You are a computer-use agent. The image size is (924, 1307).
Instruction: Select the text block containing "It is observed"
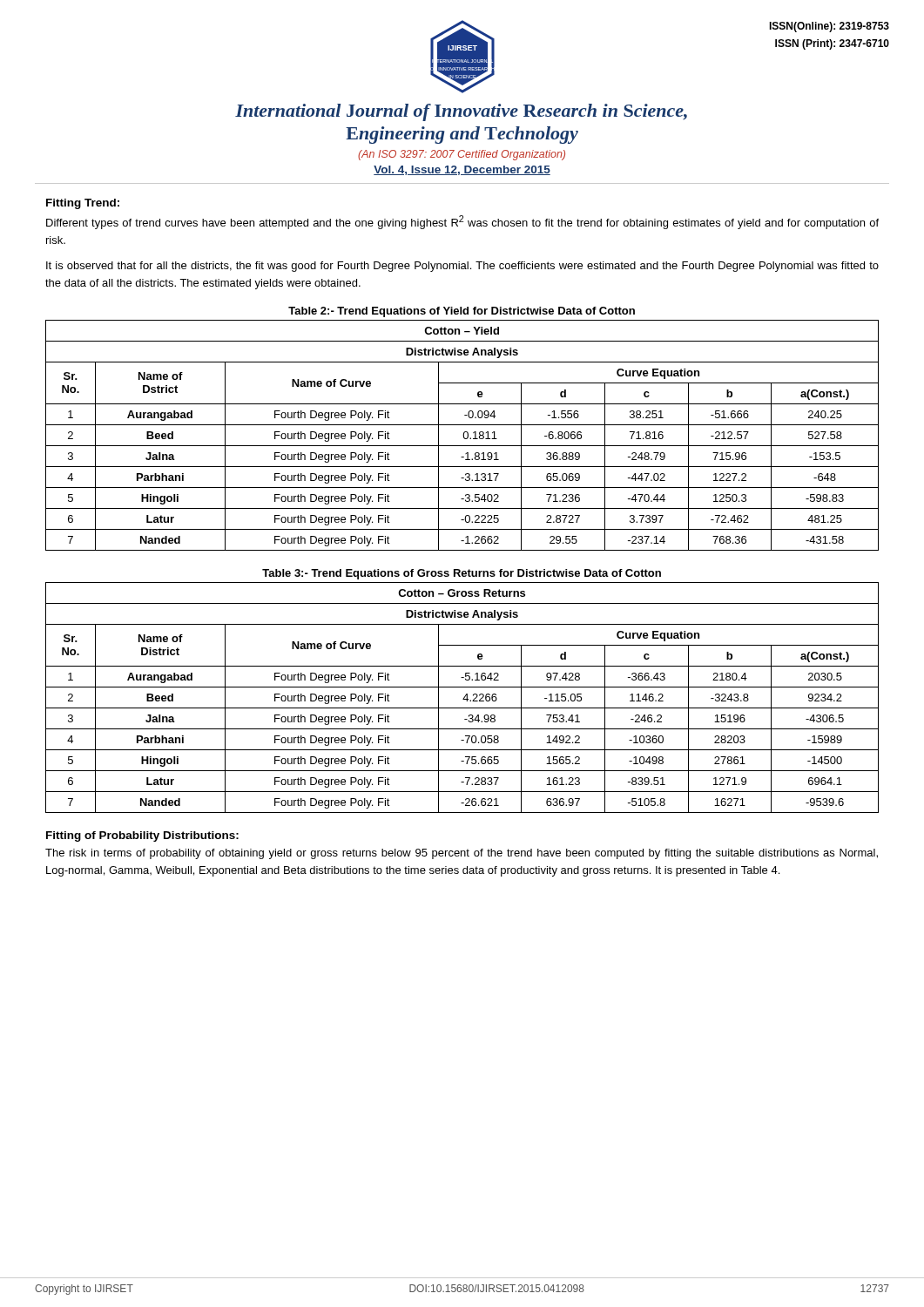click(462, 274)
